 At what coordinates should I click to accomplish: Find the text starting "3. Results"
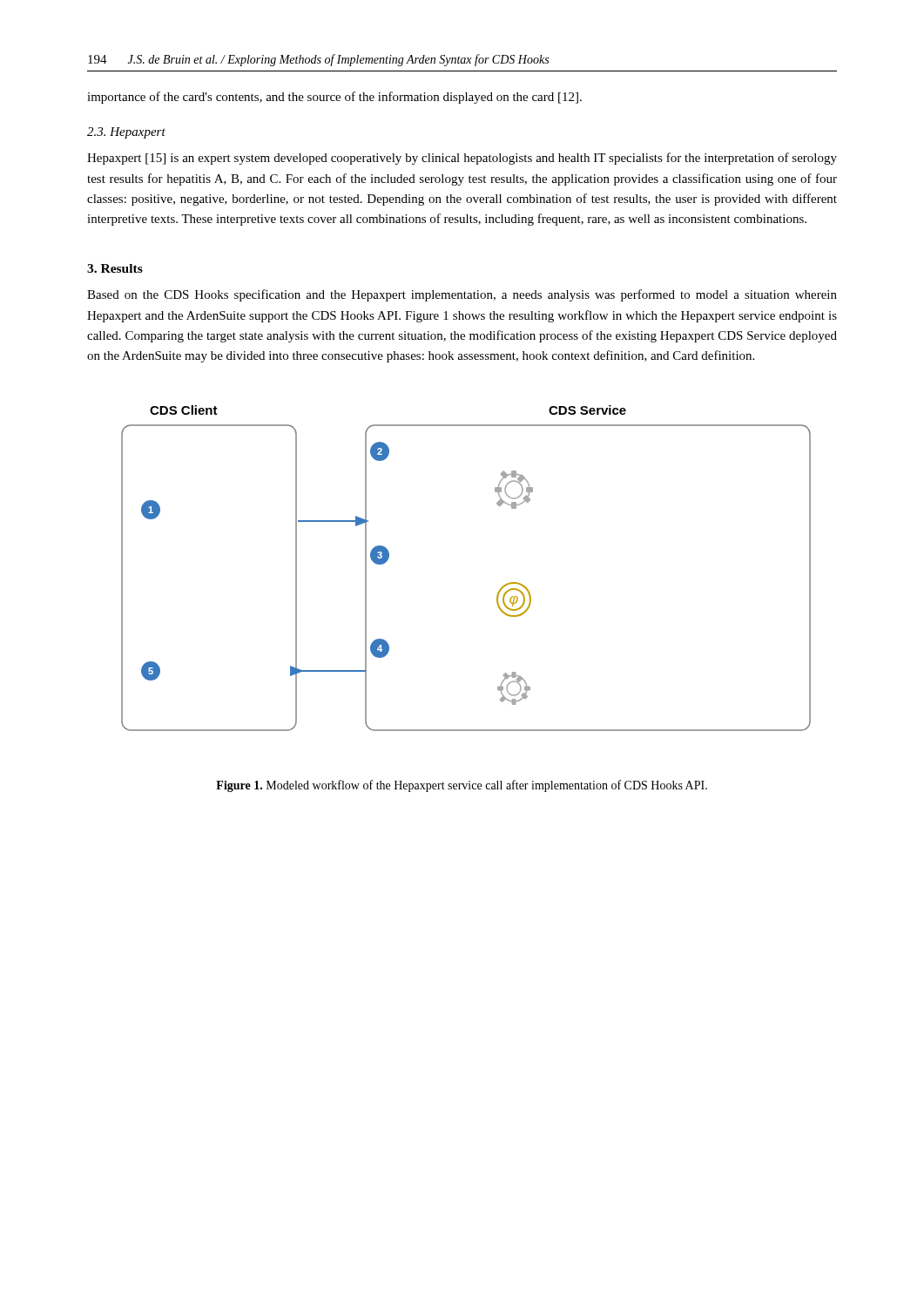tap(115, 268)
